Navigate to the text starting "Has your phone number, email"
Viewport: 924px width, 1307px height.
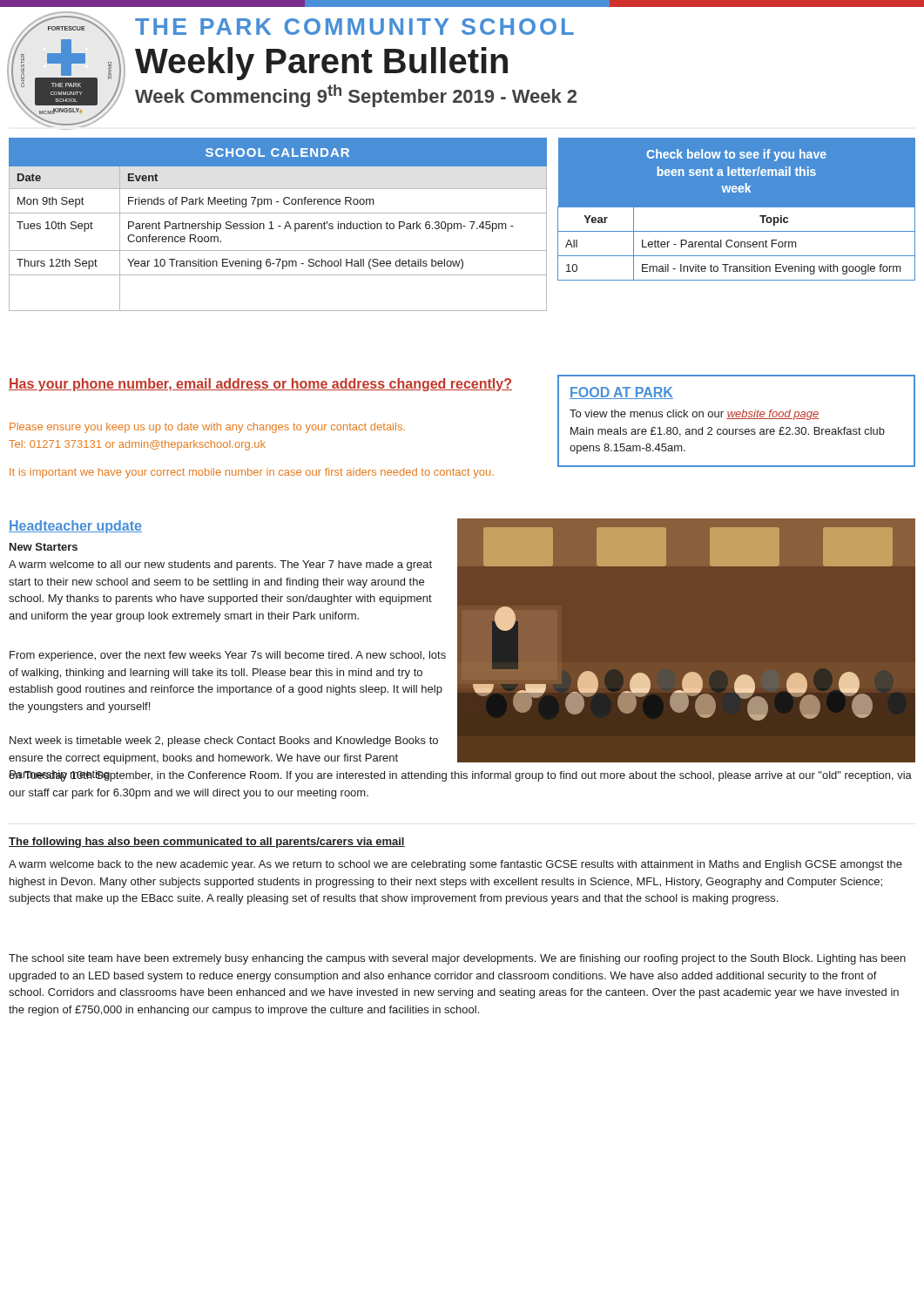click(x=278, y=384)
